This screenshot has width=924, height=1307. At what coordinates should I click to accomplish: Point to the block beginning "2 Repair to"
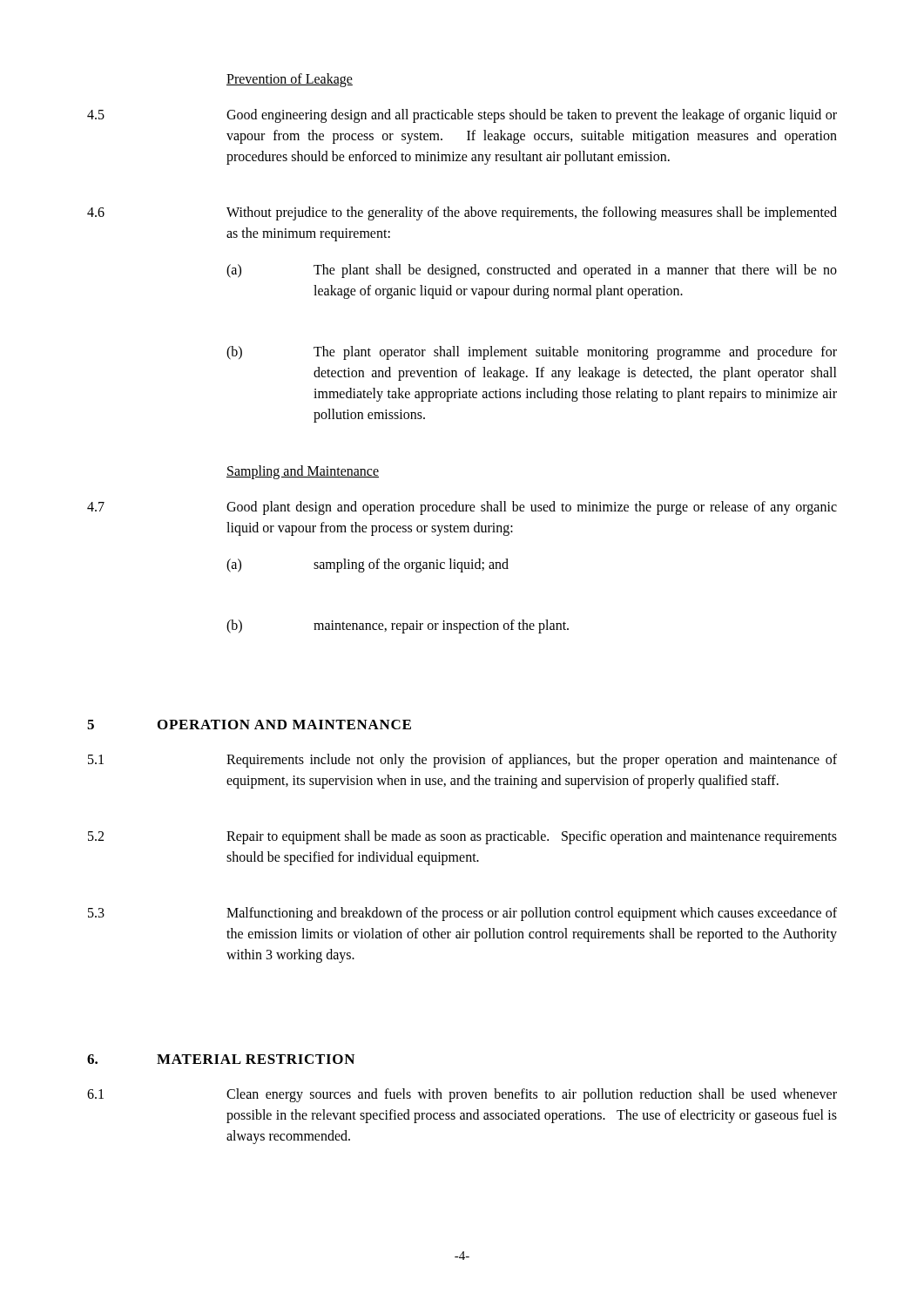[462, 845]
